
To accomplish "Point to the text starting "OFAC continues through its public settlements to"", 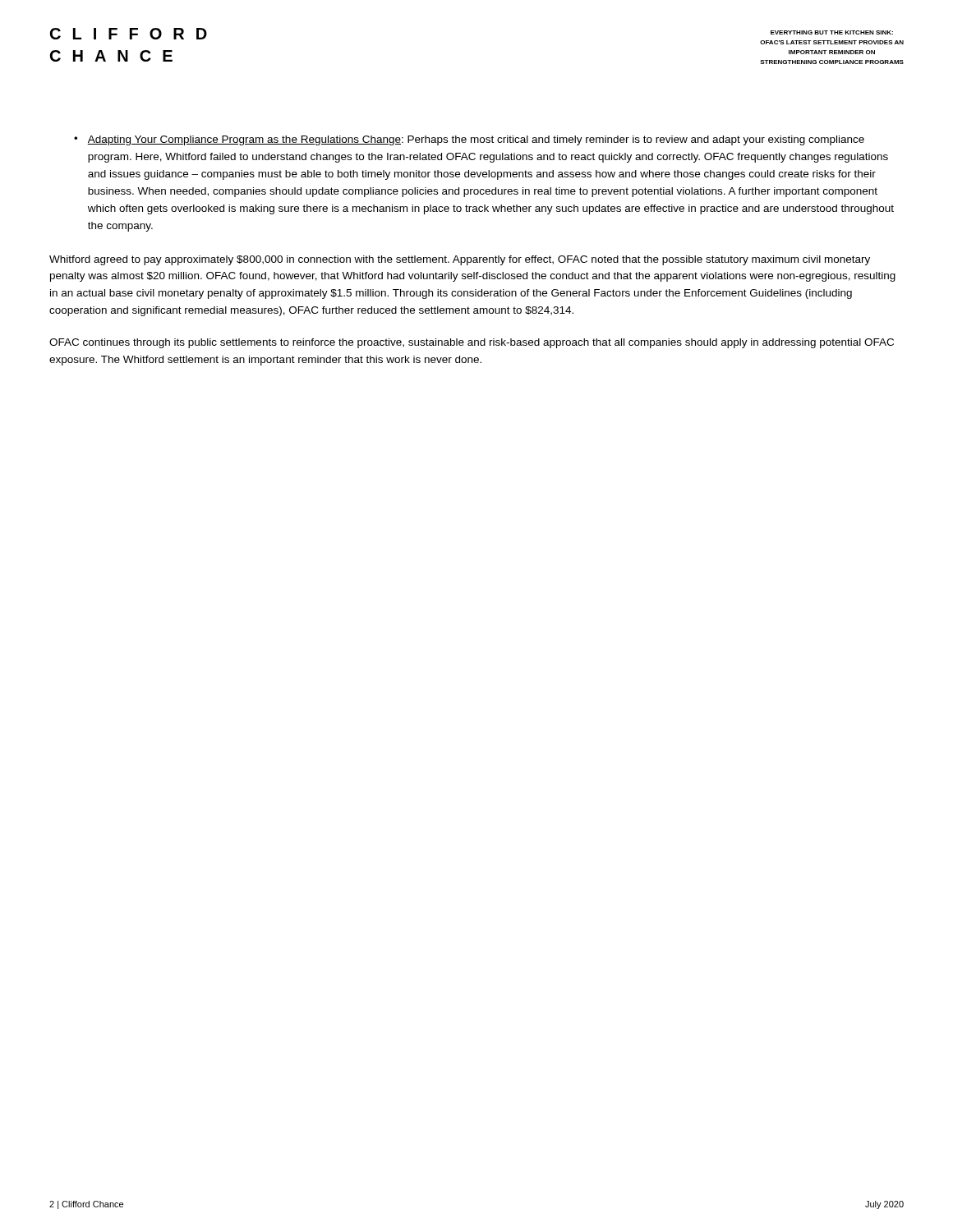I will coord(472,351).
